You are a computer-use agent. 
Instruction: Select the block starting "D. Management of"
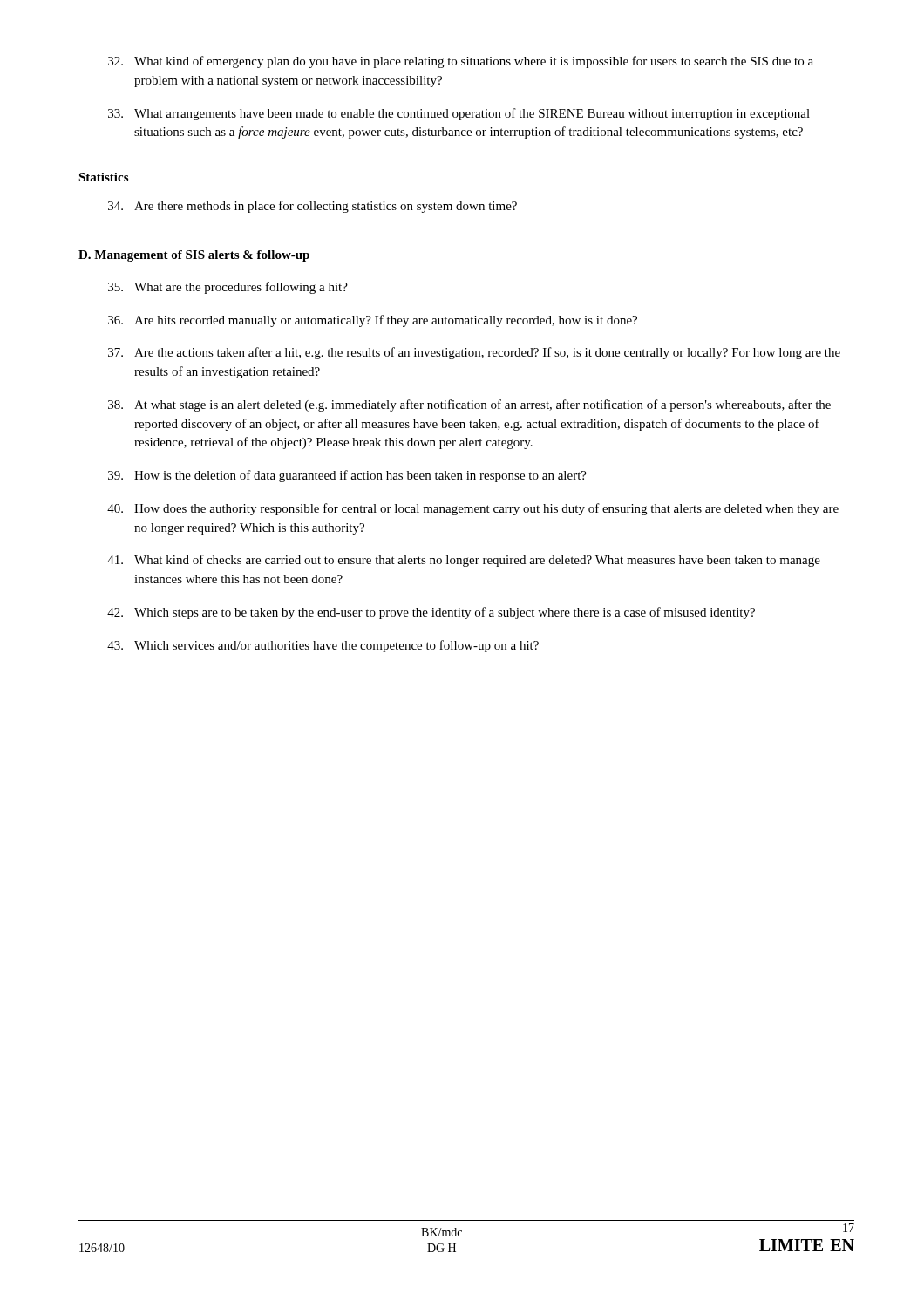194,254
